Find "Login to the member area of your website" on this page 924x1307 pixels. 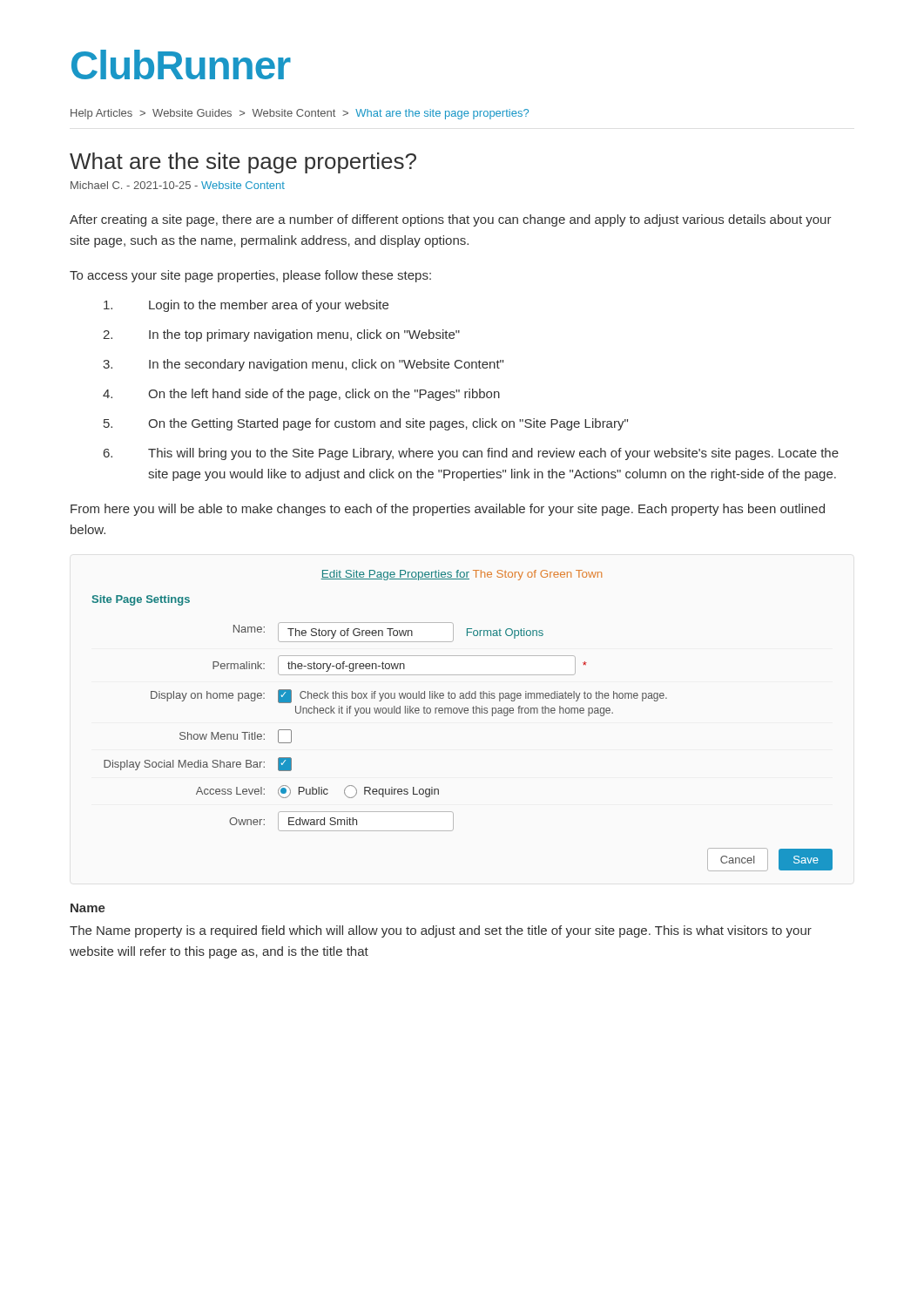pos(229,305)
